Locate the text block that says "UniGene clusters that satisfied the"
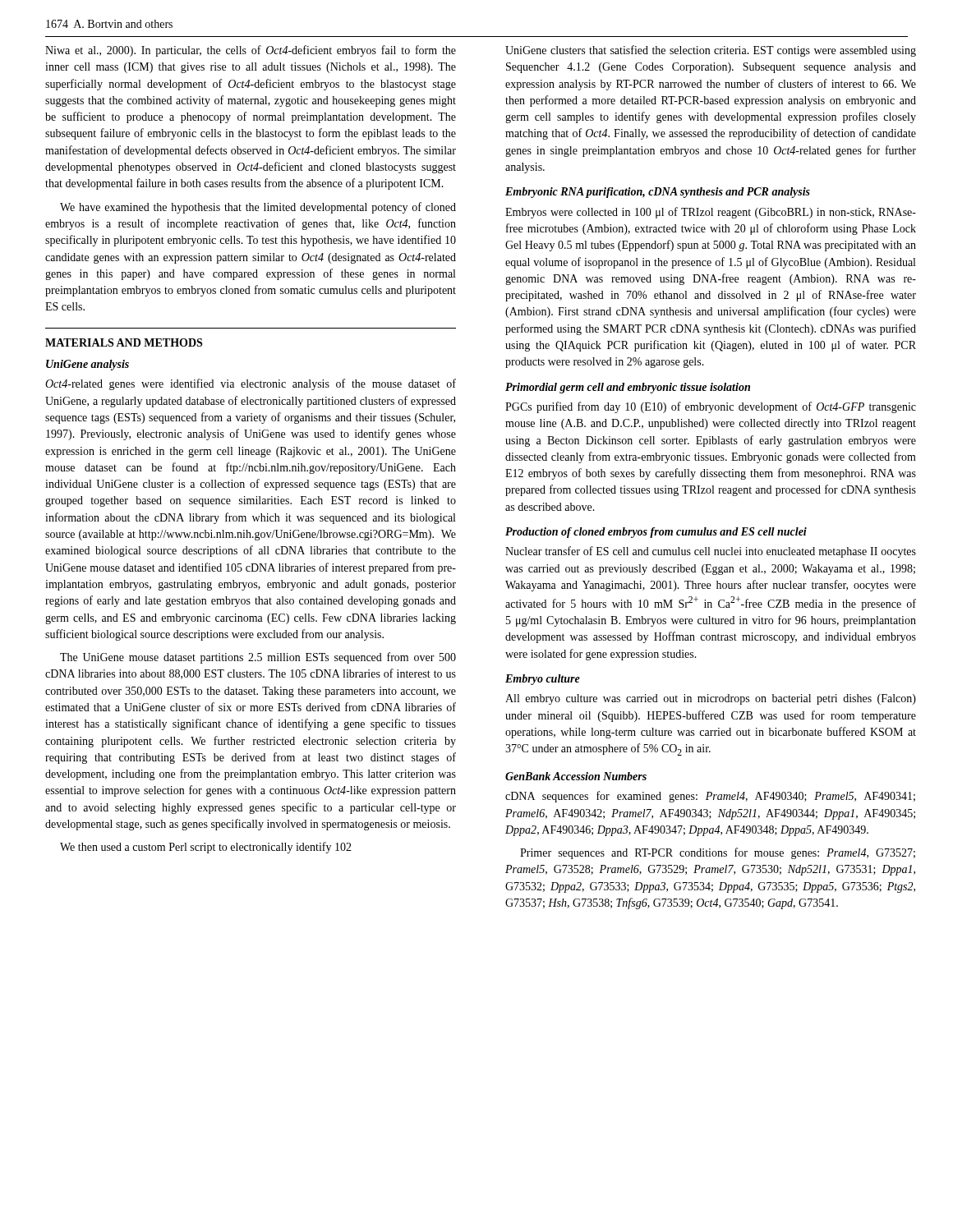 click(x=711, y=109)
